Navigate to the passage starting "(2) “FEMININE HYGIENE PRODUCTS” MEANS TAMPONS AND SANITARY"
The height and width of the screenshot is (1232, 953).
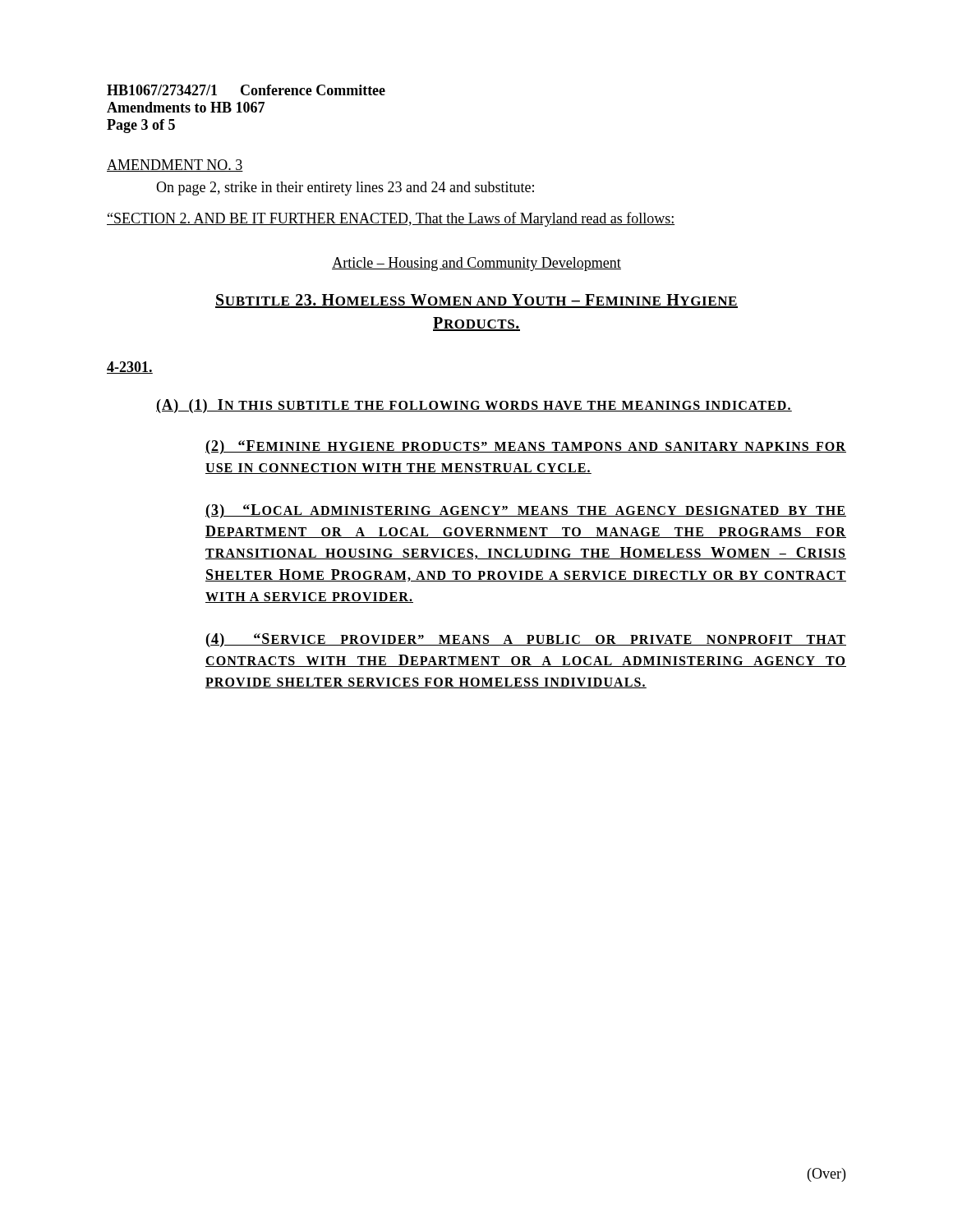[x=526, y=457]
